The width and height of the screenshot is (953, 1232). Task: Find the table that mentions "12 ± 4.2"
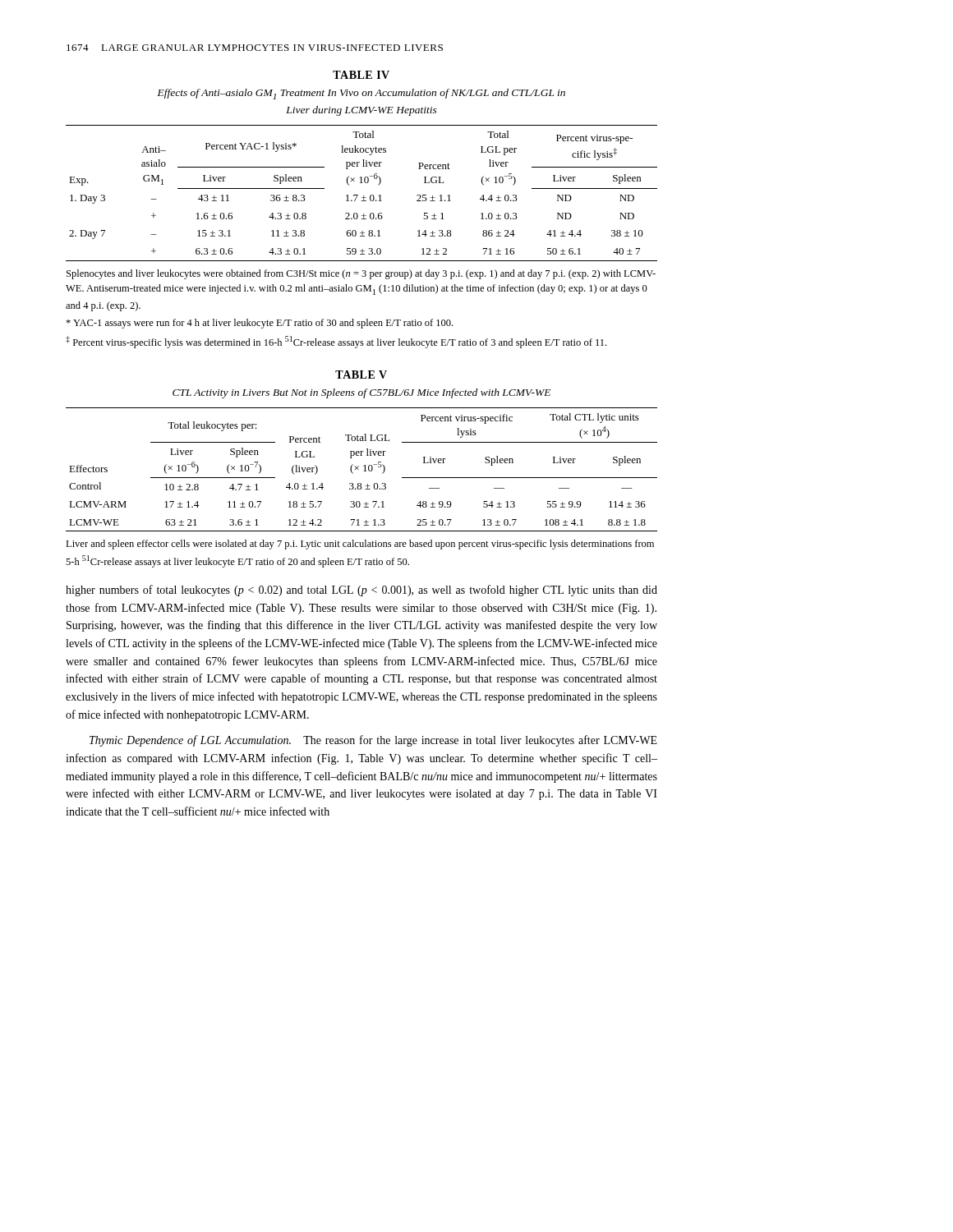(x=362, y=469)
